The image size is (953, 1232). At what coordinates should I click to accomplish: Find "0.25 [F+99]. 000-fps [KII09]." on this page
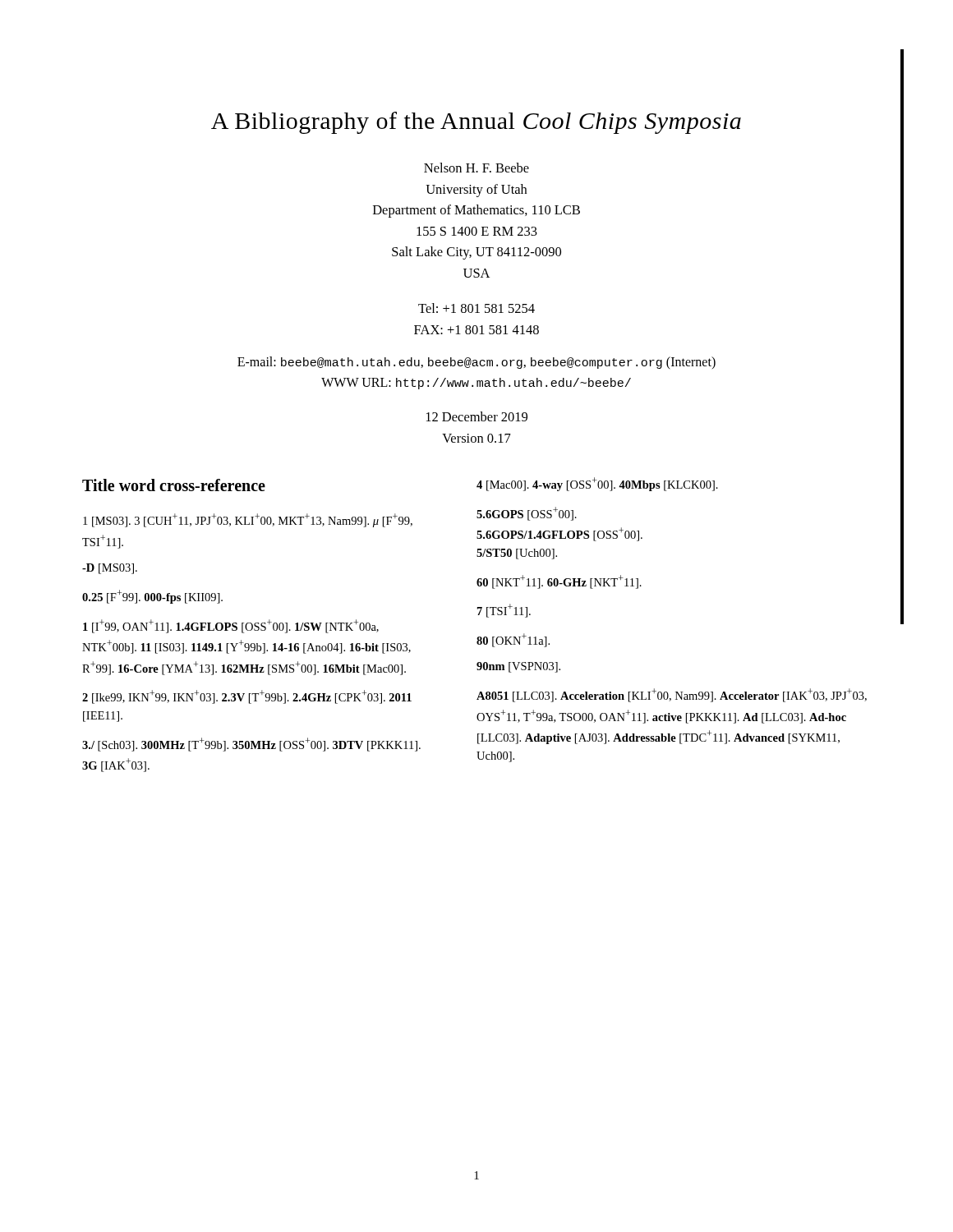pyautogui.click(x=153, y=595)
